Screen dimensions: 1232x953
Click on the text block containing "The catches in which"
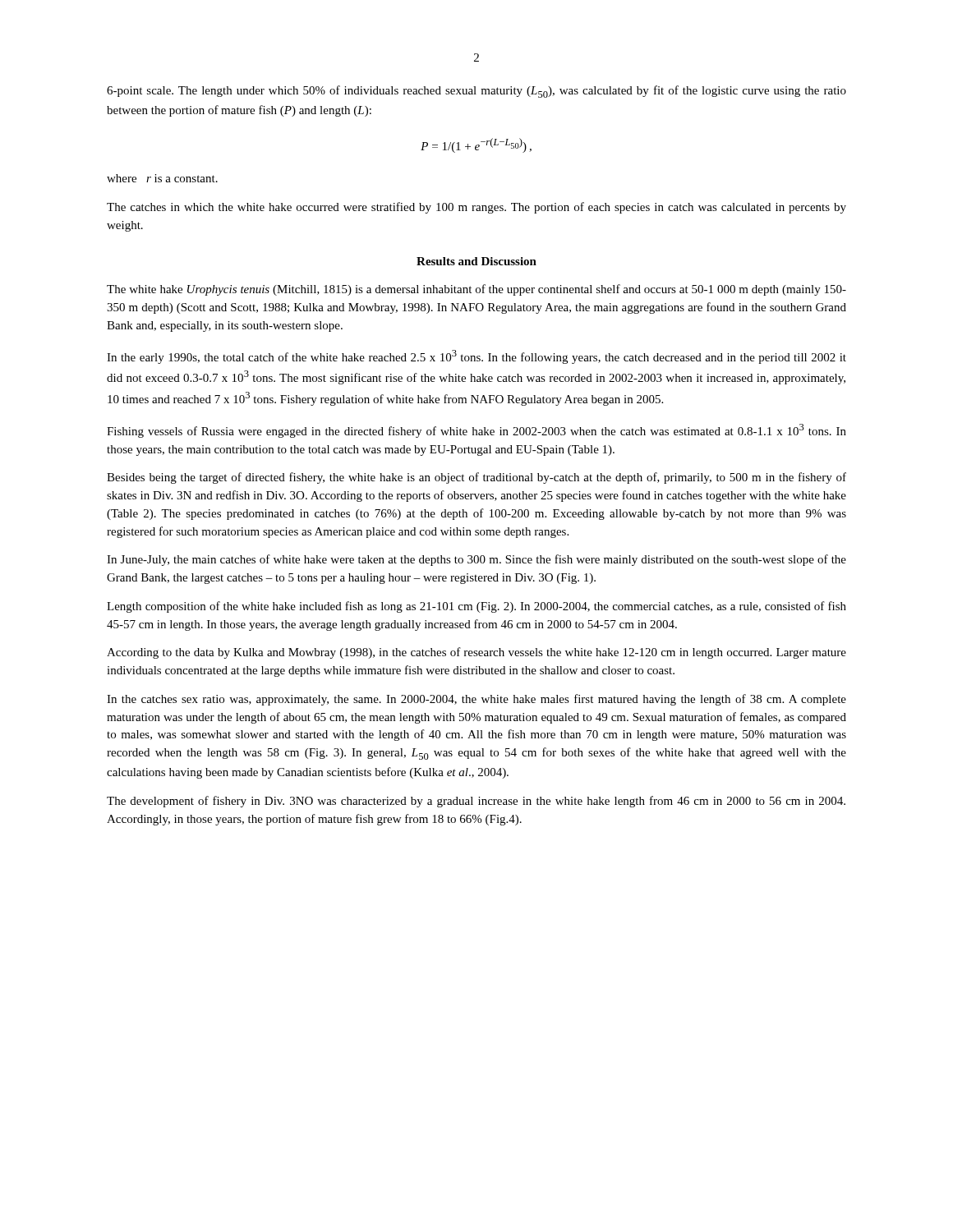tap(476, 216)
